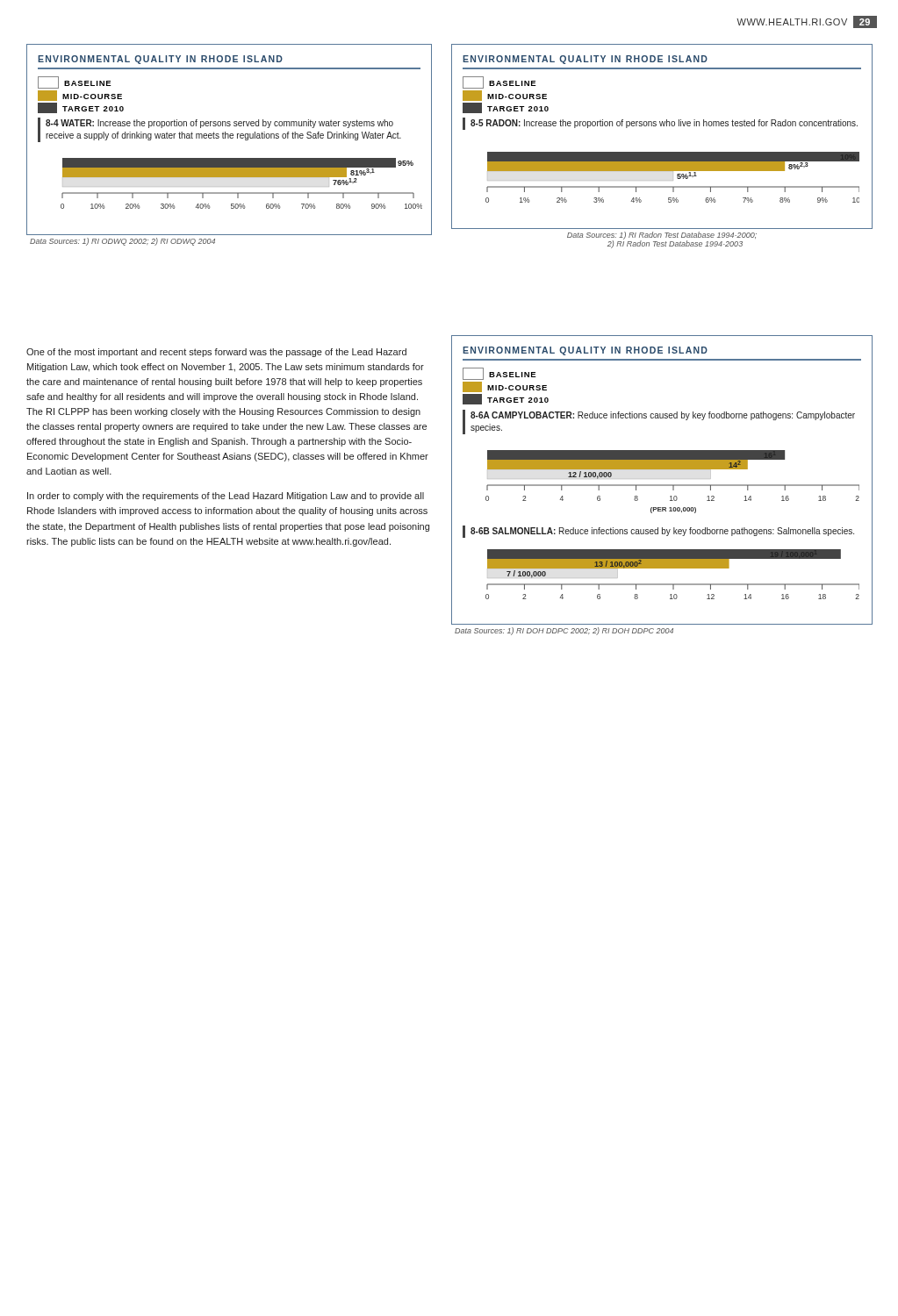
Task: Select the text block starting "Data Sources: 1) RI Radon"
Action: [662, 240]
